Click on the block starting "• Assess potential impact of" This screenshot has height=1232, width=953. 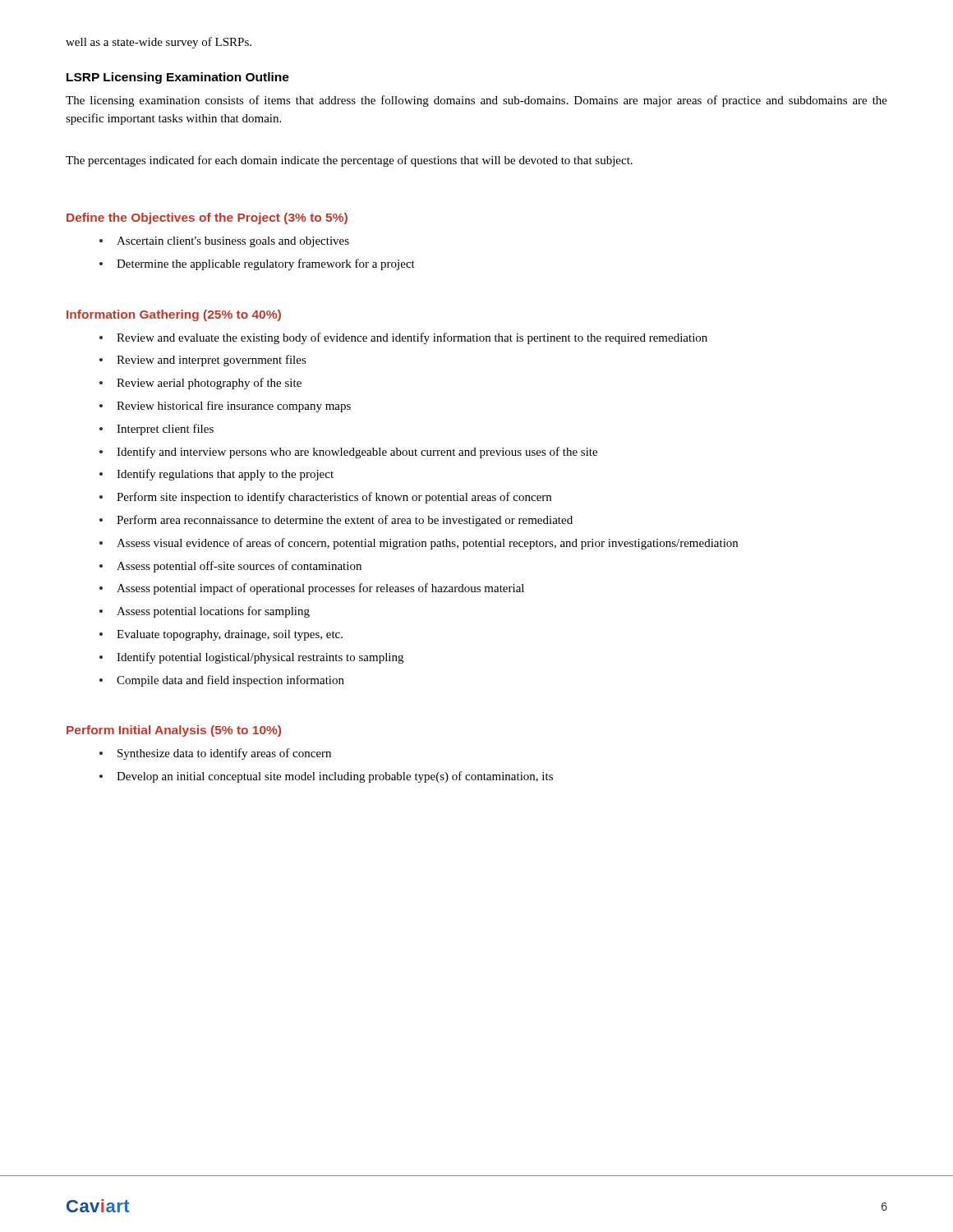493,589
